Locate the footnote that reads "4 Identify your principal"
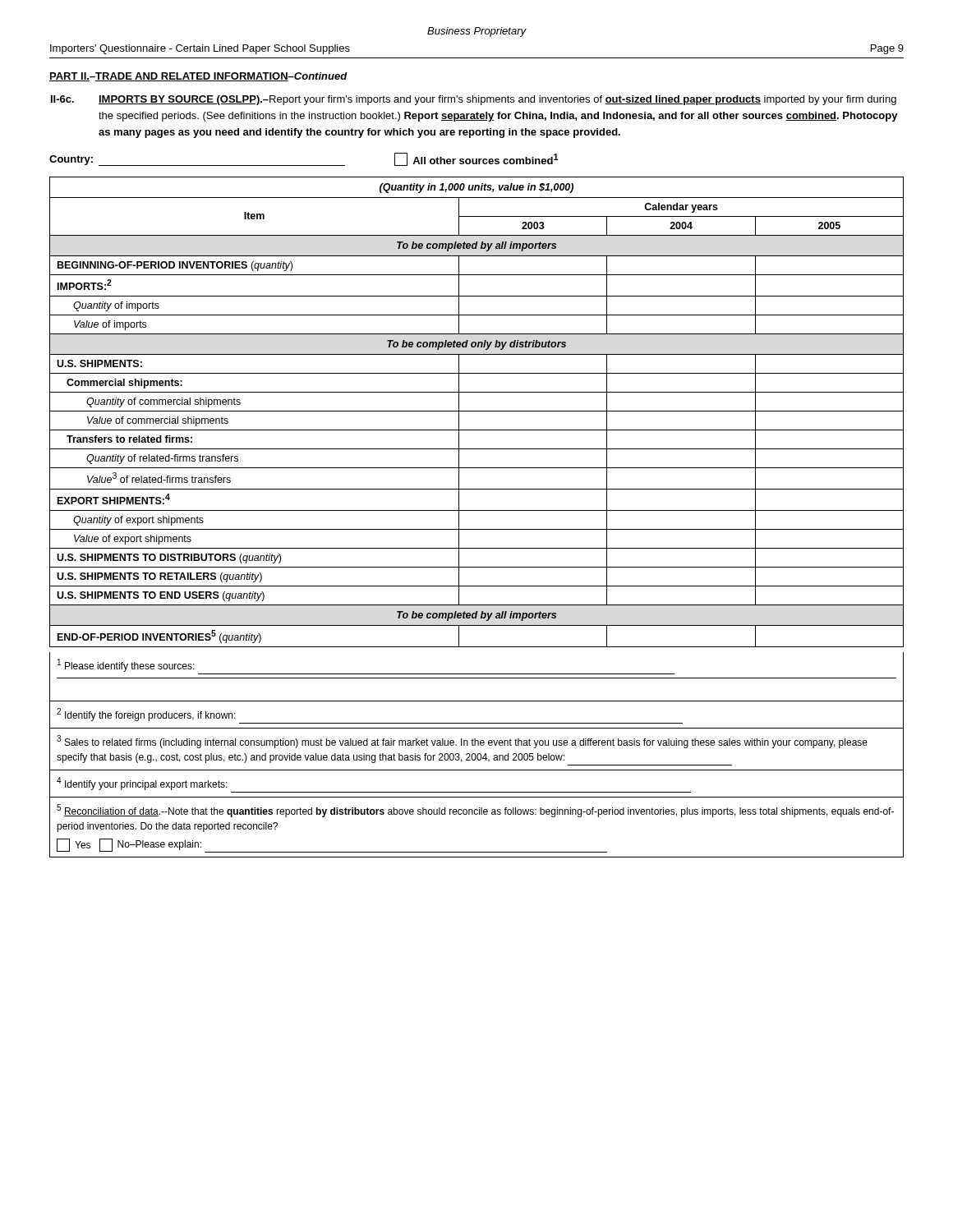This screenshot has height=1232, width=953. pos(374,785)
